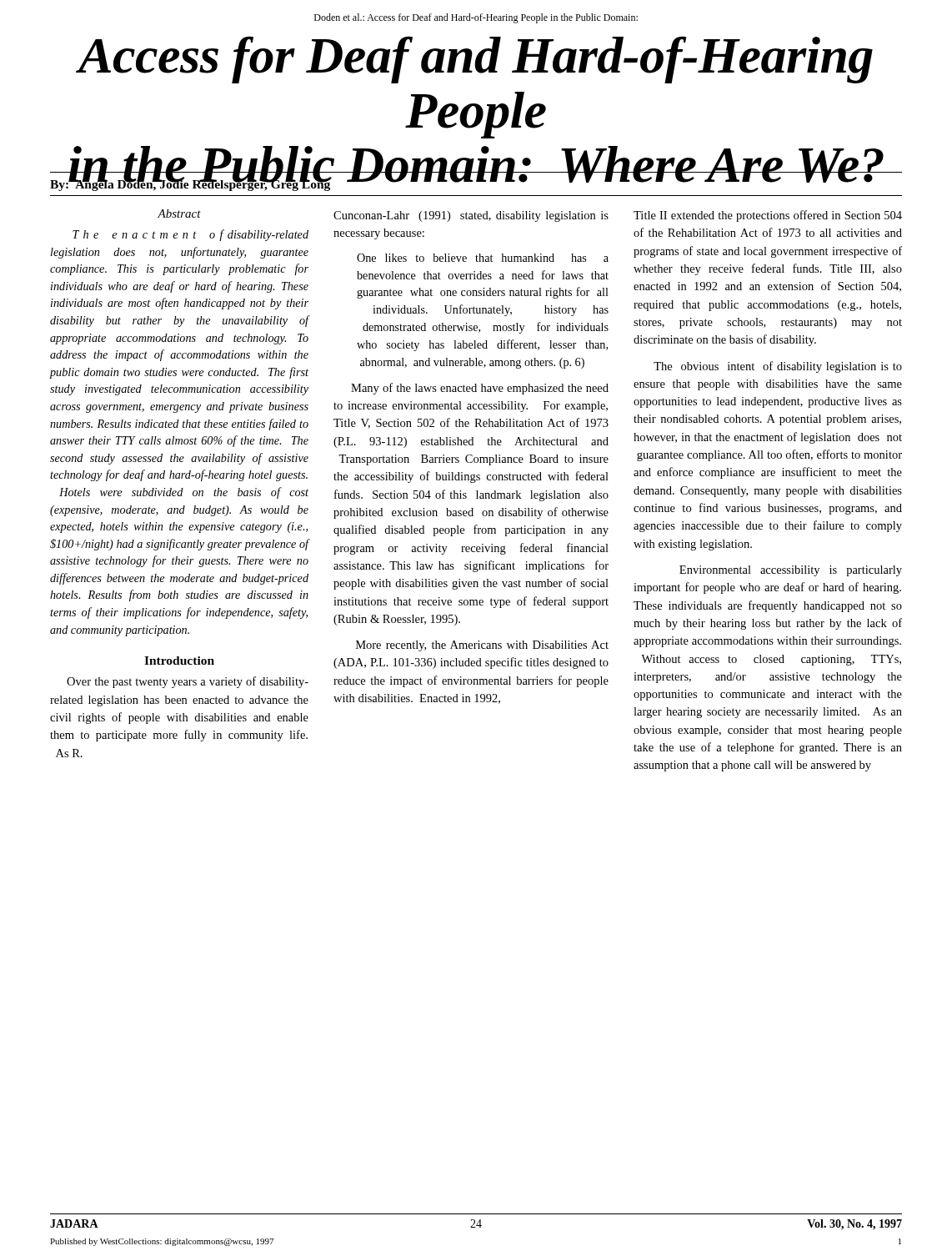Viewport: 952px width, 1251px height.
Task: Locate the block of text that opens with "Cunconan-Lahr (1991) stated, disability legislation is"
Action: [471, 224]
